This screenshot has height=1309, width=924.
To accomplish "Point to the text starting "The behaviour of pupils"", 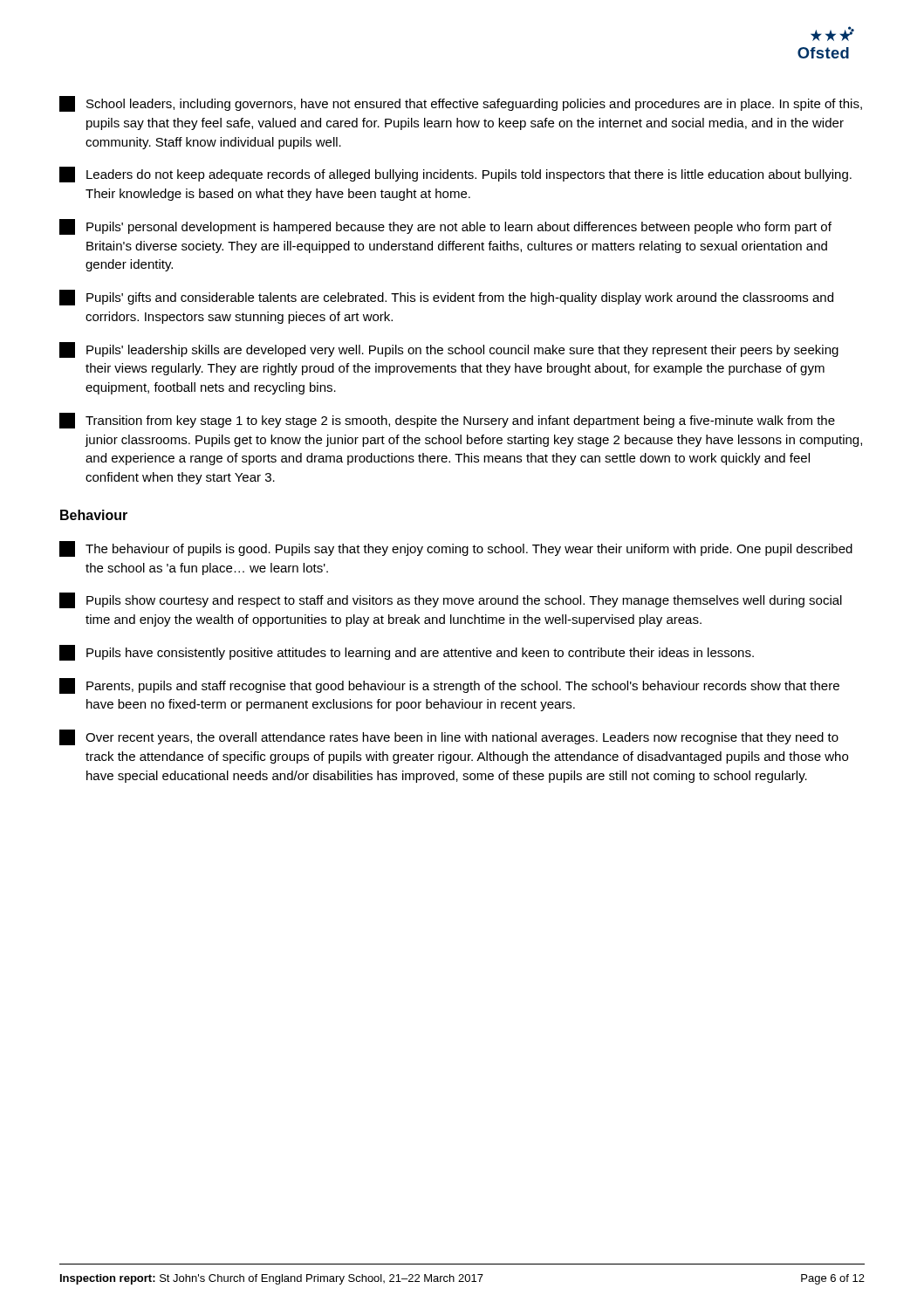I will coord(462,558).
